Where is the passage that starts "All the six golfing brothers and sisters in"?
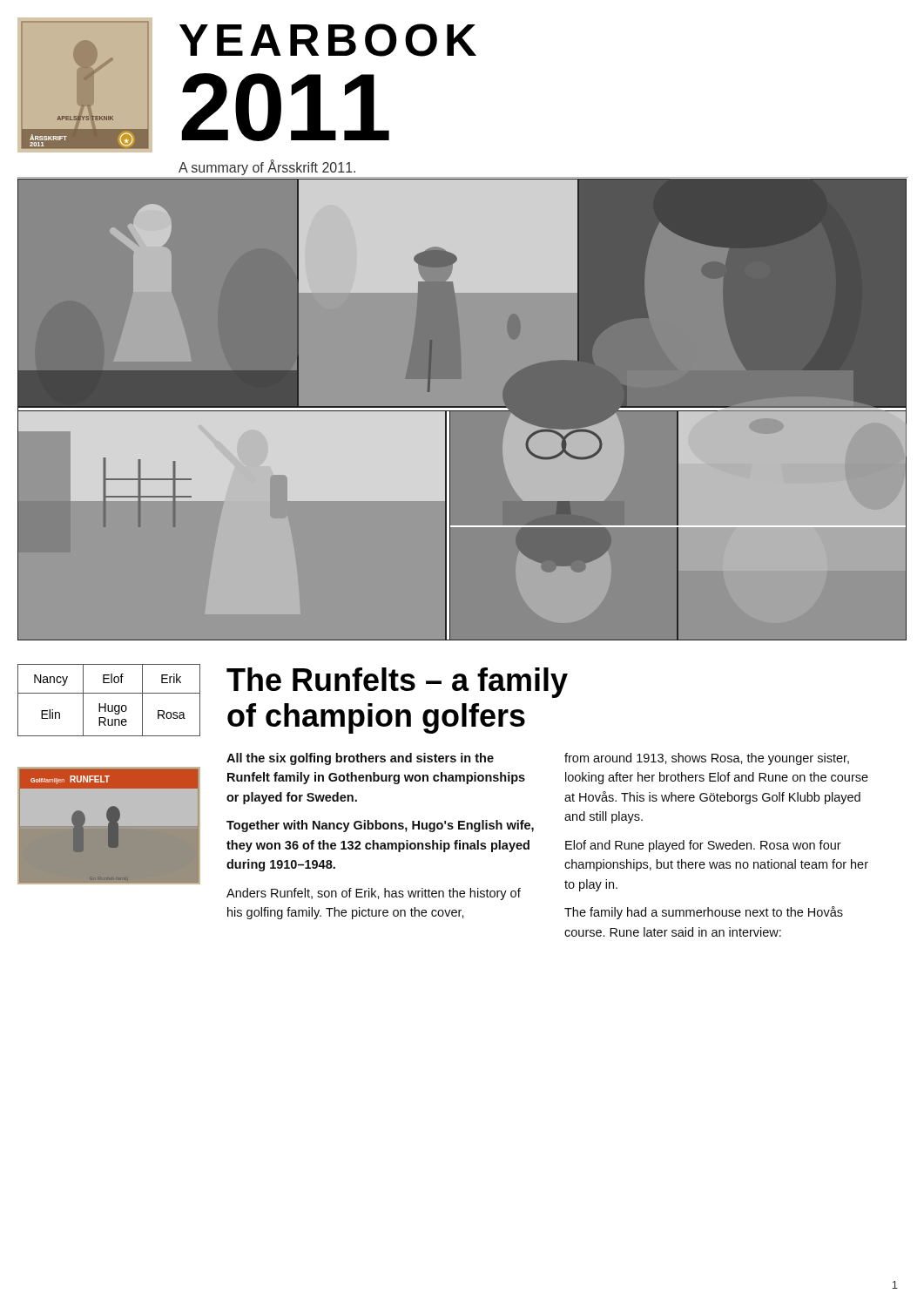924x1307 pixels. tap(383, 835)
